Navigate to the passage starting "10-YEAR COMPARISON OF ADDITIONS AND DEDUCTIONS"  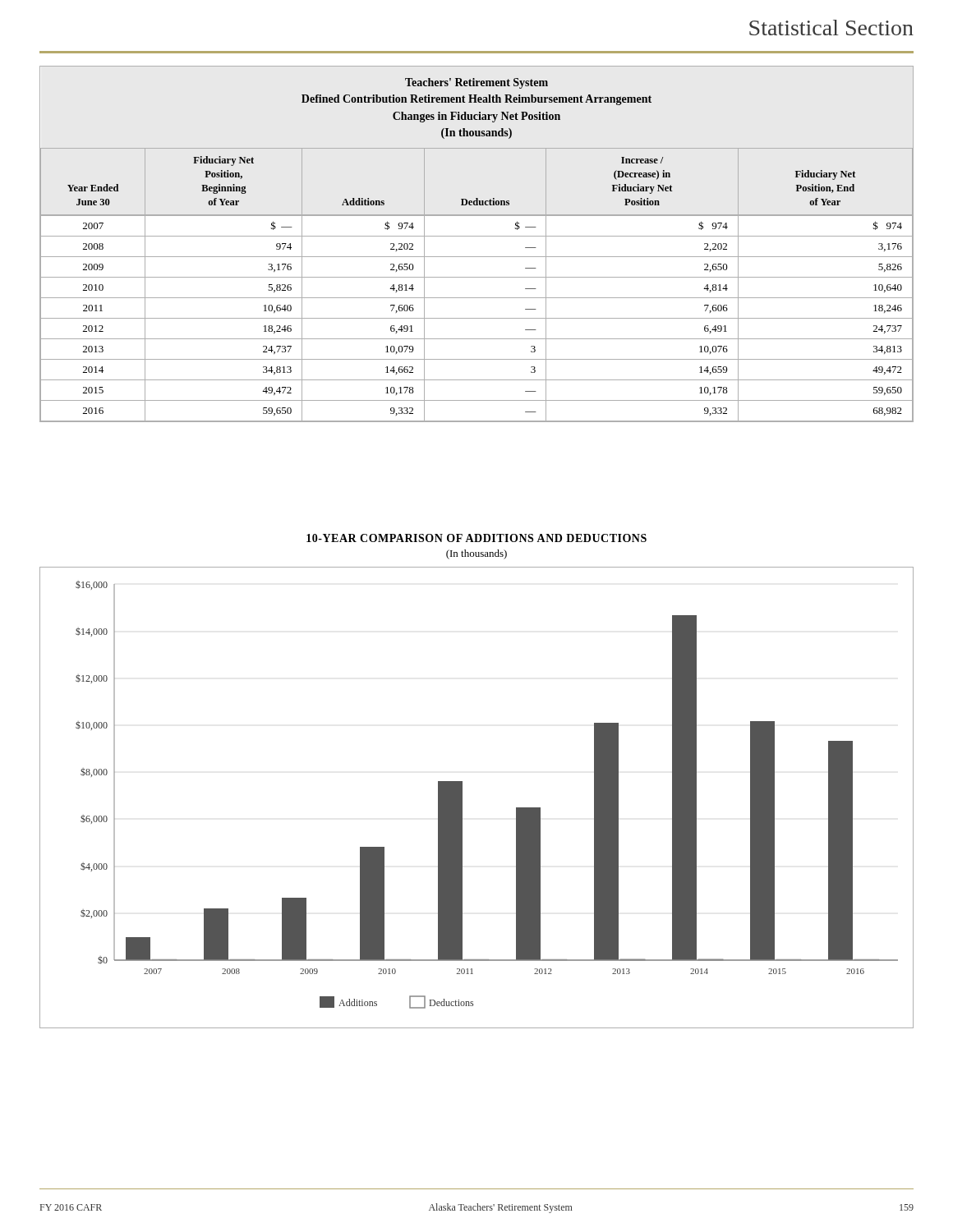(476, 546)
